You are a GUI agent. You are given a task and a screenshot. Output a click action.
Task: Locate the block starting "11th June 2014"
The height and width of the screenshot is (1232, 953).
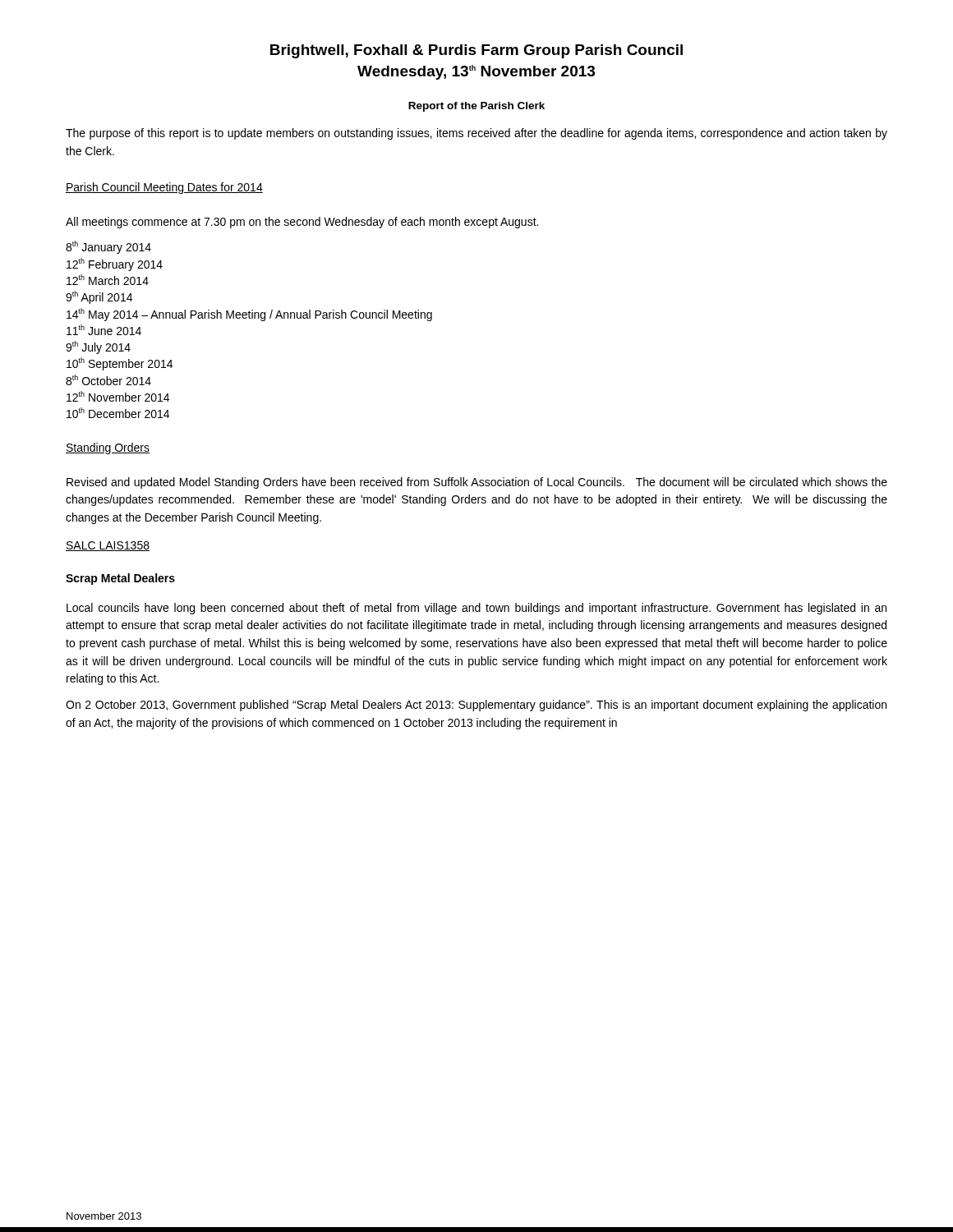104,331
